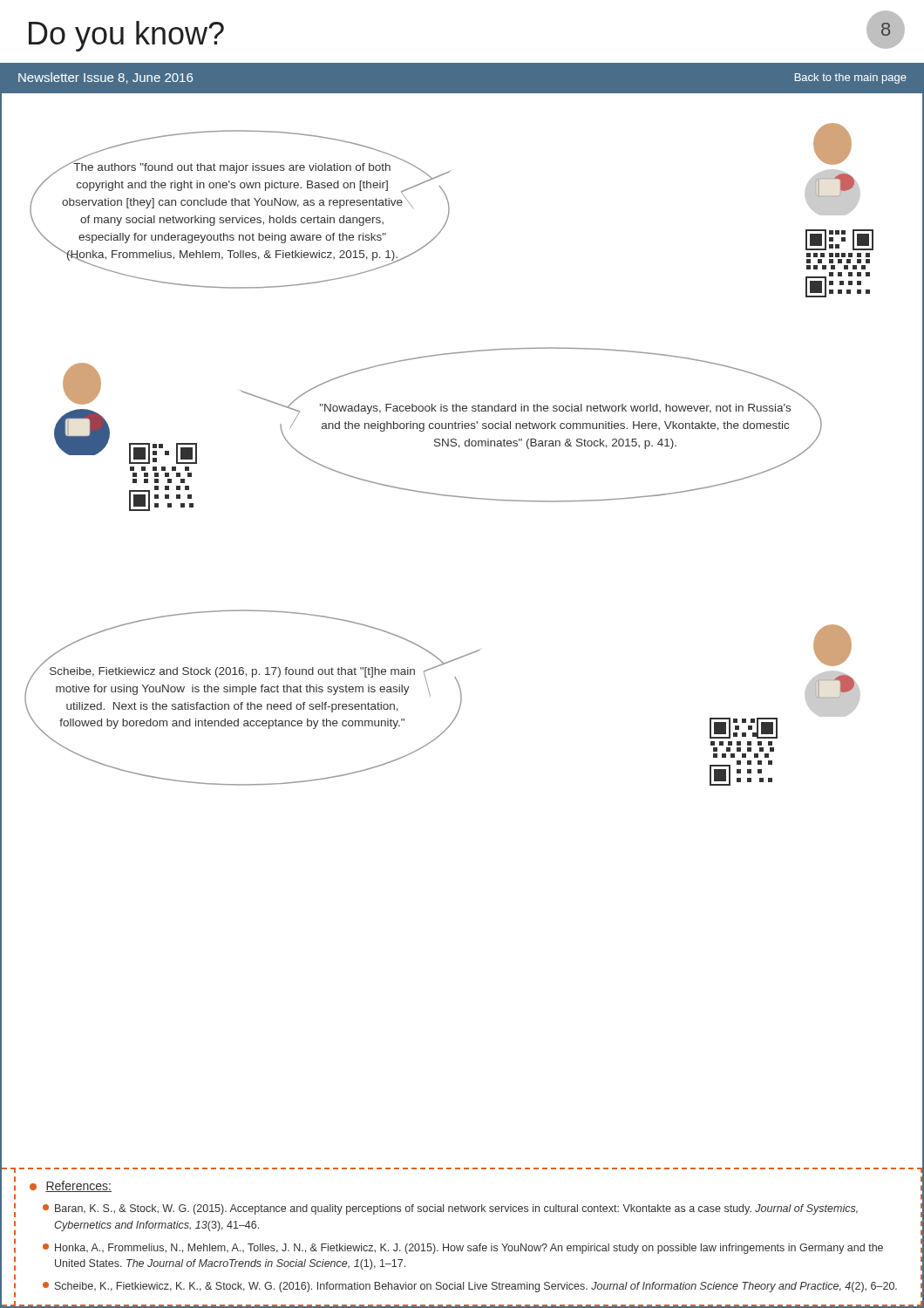The width and height of the screenshot is (924, 1308).
Task: Point to the text block starting "Do you know?"
Action: [x=126, y=34]
